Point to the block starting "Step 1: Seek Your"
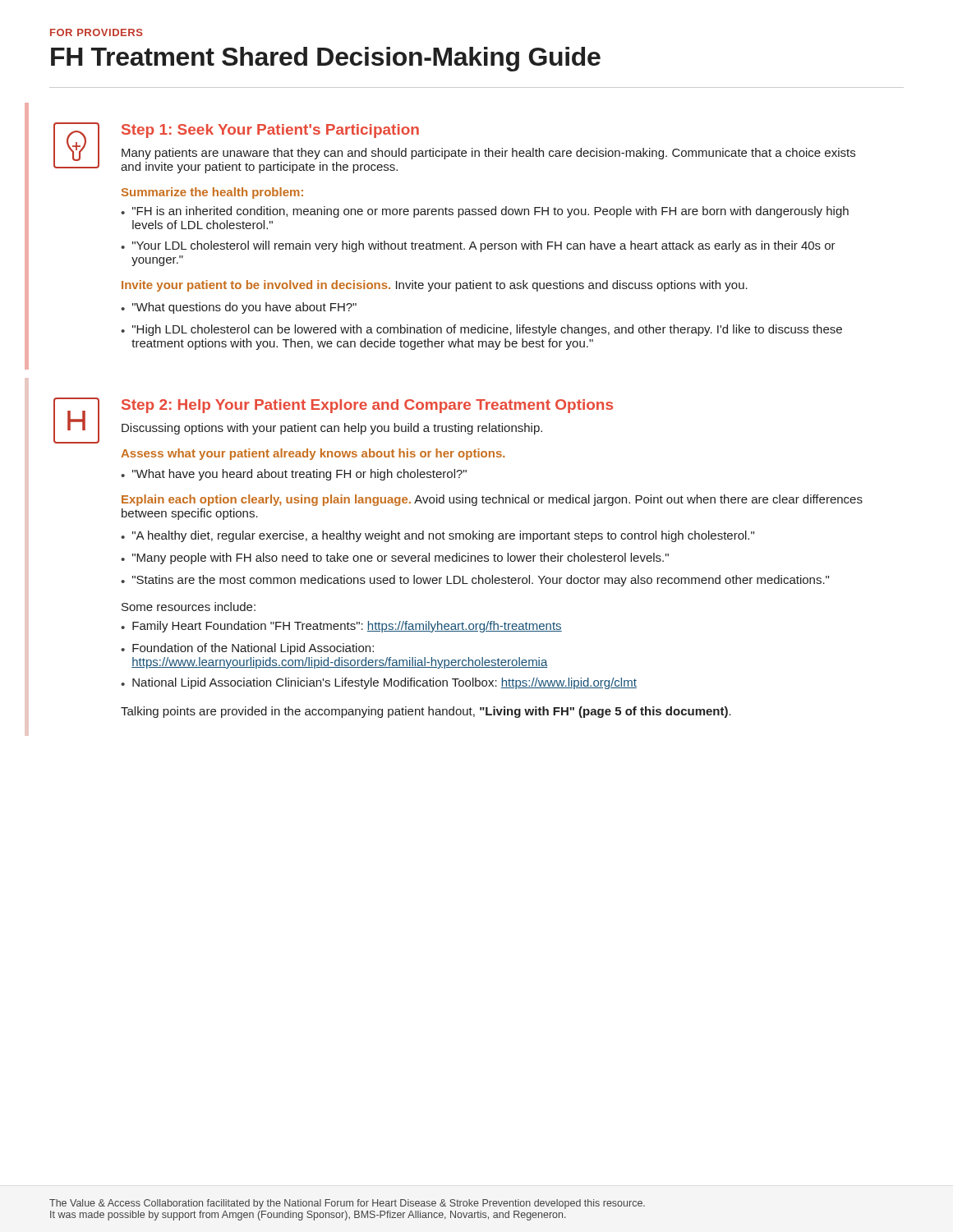 pos(270,129)
